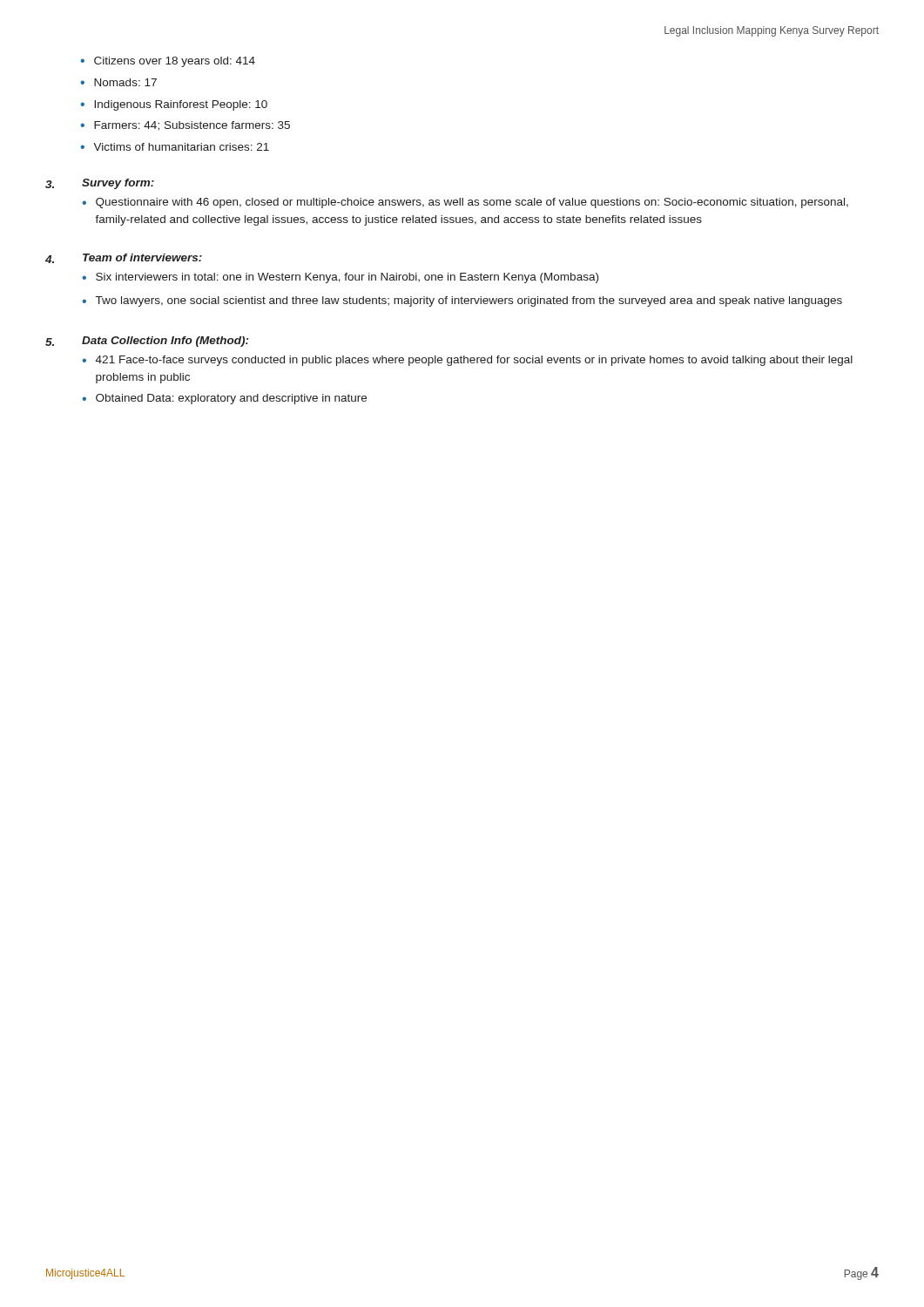The width and height of the screenshot is (924, 1307).
Task: Locate the element starting "• Questionnaire with 46 open,"
Action: 480,210
